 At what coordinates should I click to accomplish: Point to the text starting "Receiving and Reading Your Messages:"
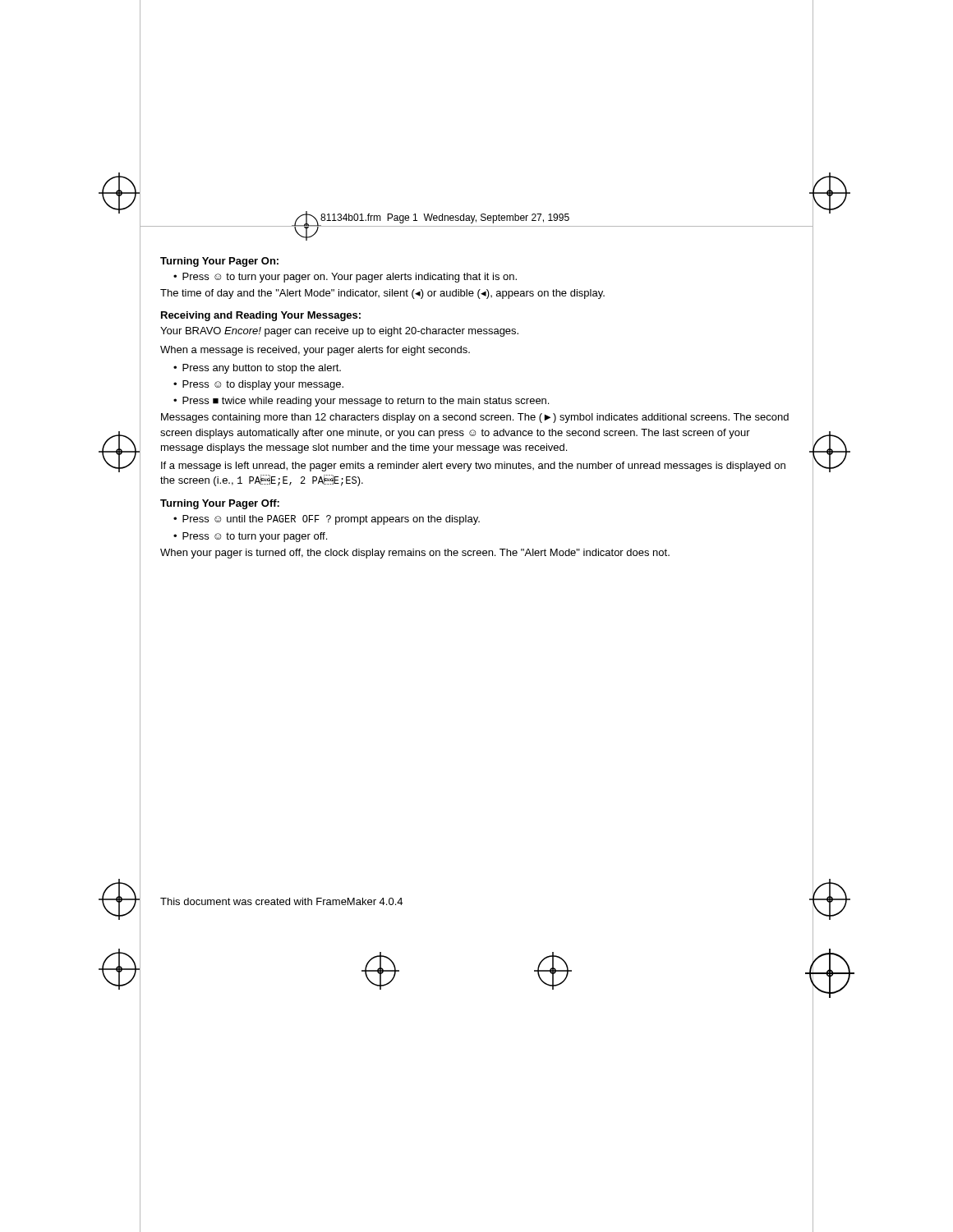click(x=261, y=315)
